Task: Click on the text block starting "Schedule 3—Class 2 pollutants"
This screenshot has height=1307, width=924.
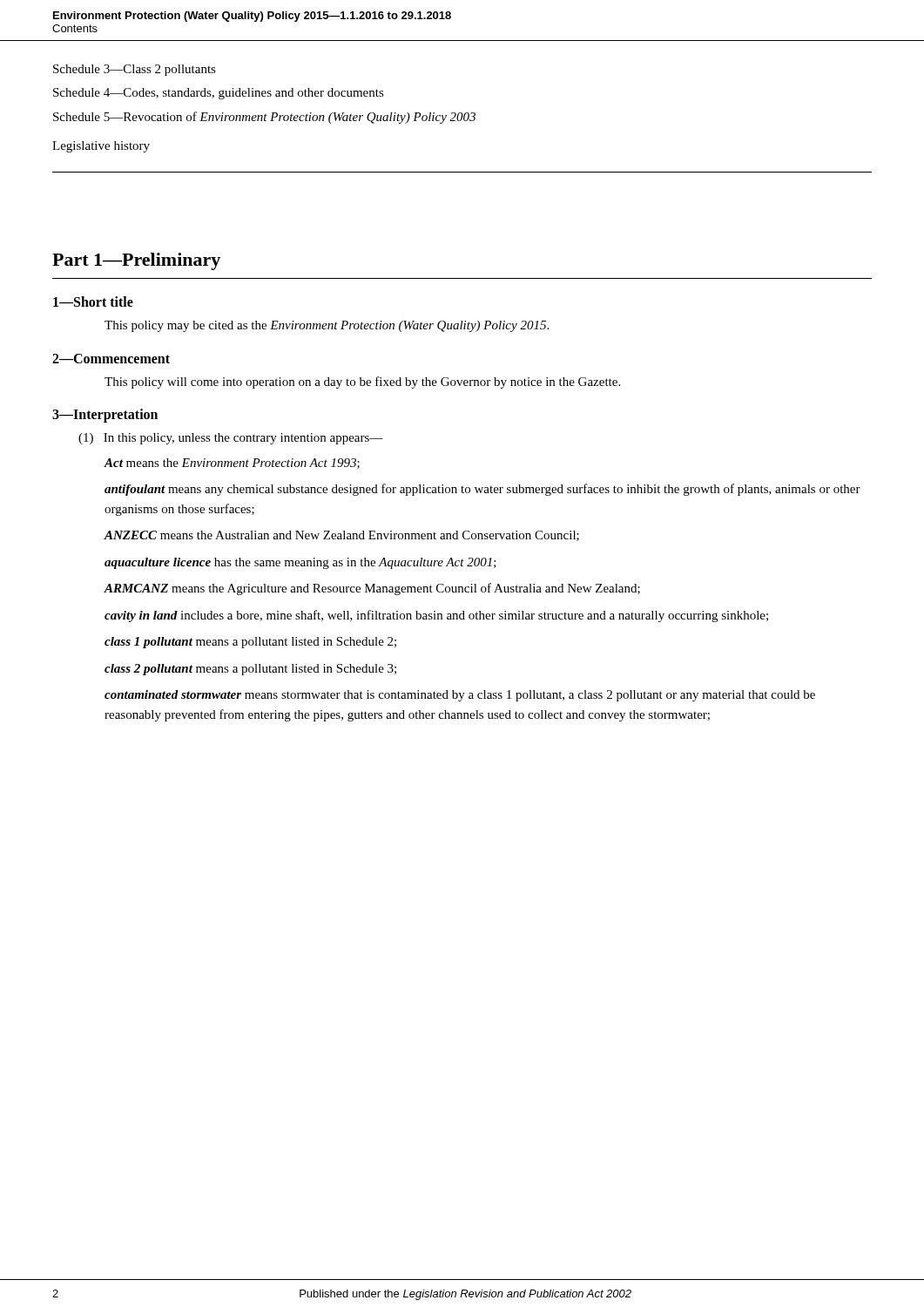Action: point(134,69)
